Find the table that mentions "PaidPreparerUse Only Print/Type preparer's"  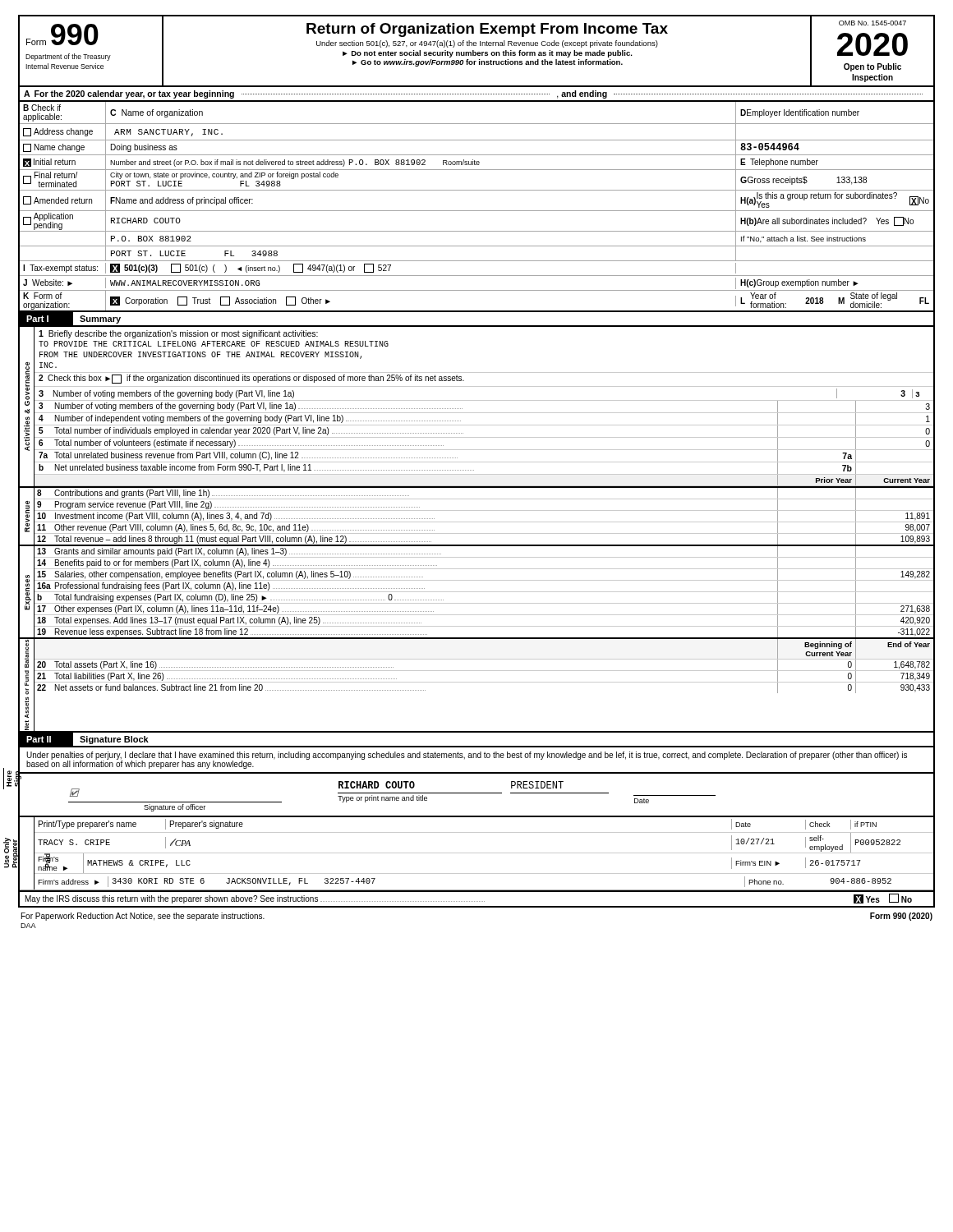tap(476, 854)
